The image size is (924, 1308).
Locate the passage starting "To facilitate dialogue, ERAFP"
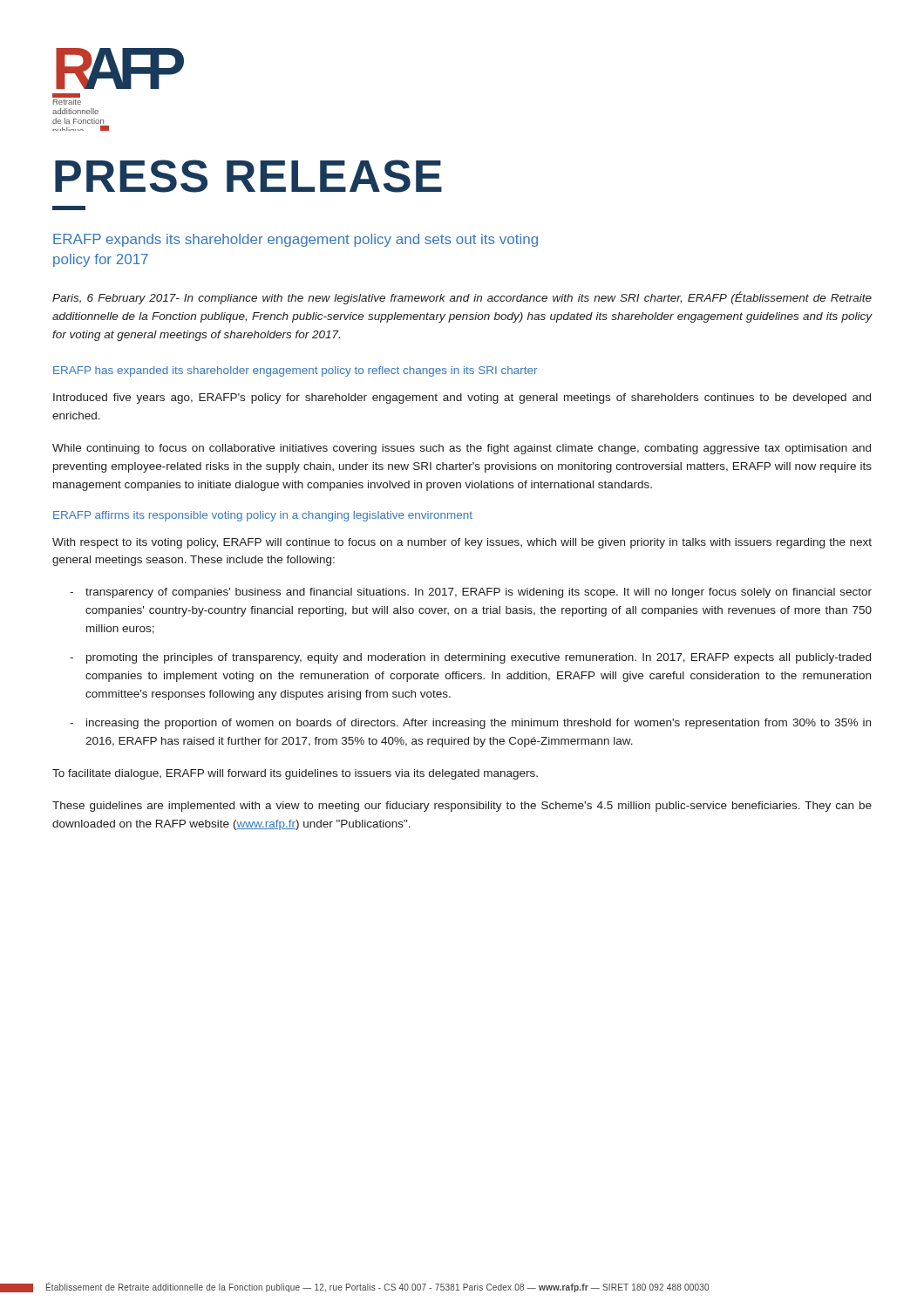pyautogui.click(x=295, y=773)
